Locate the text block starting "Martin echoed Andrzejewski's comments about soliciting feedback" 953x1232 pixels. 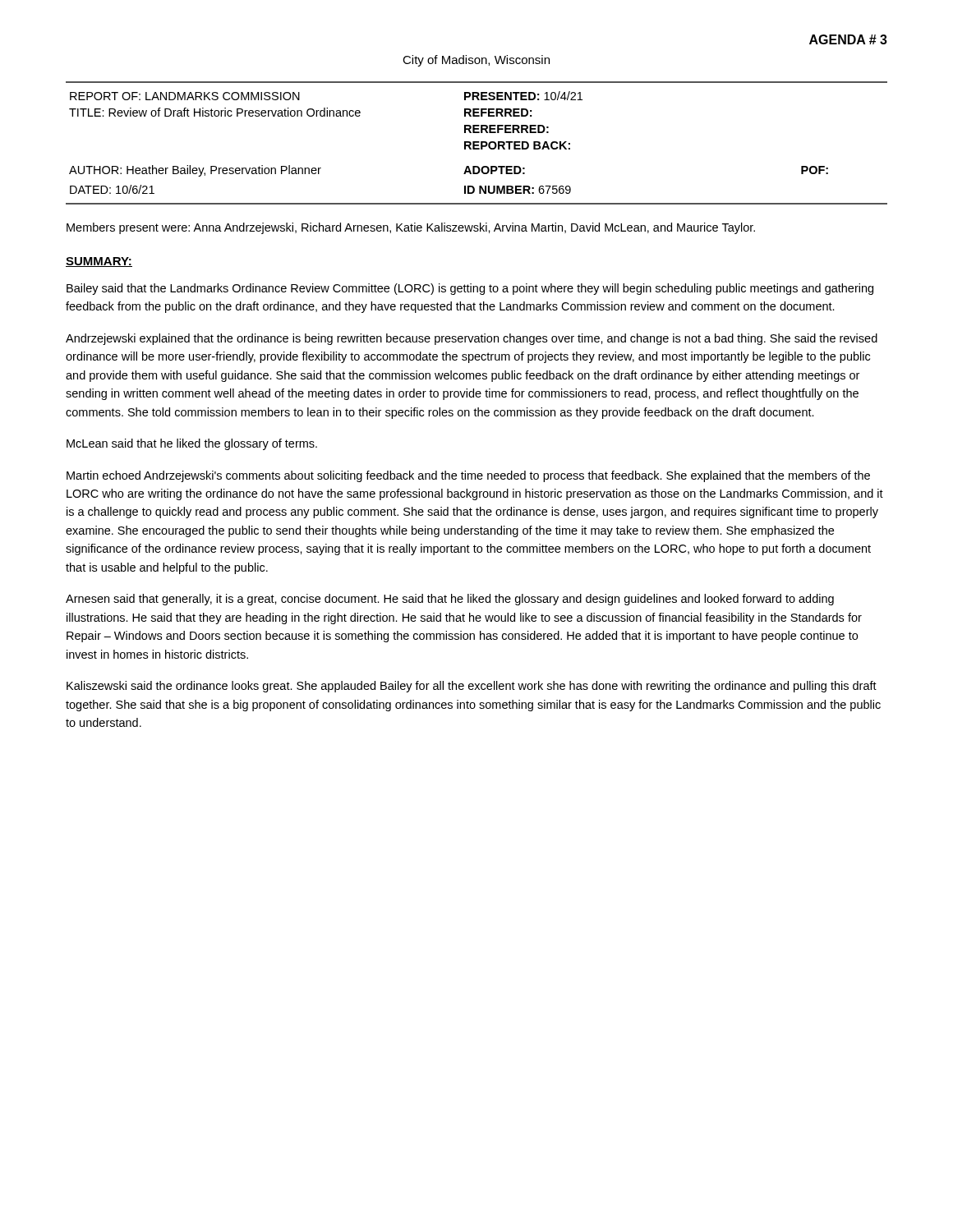(474, 521)
